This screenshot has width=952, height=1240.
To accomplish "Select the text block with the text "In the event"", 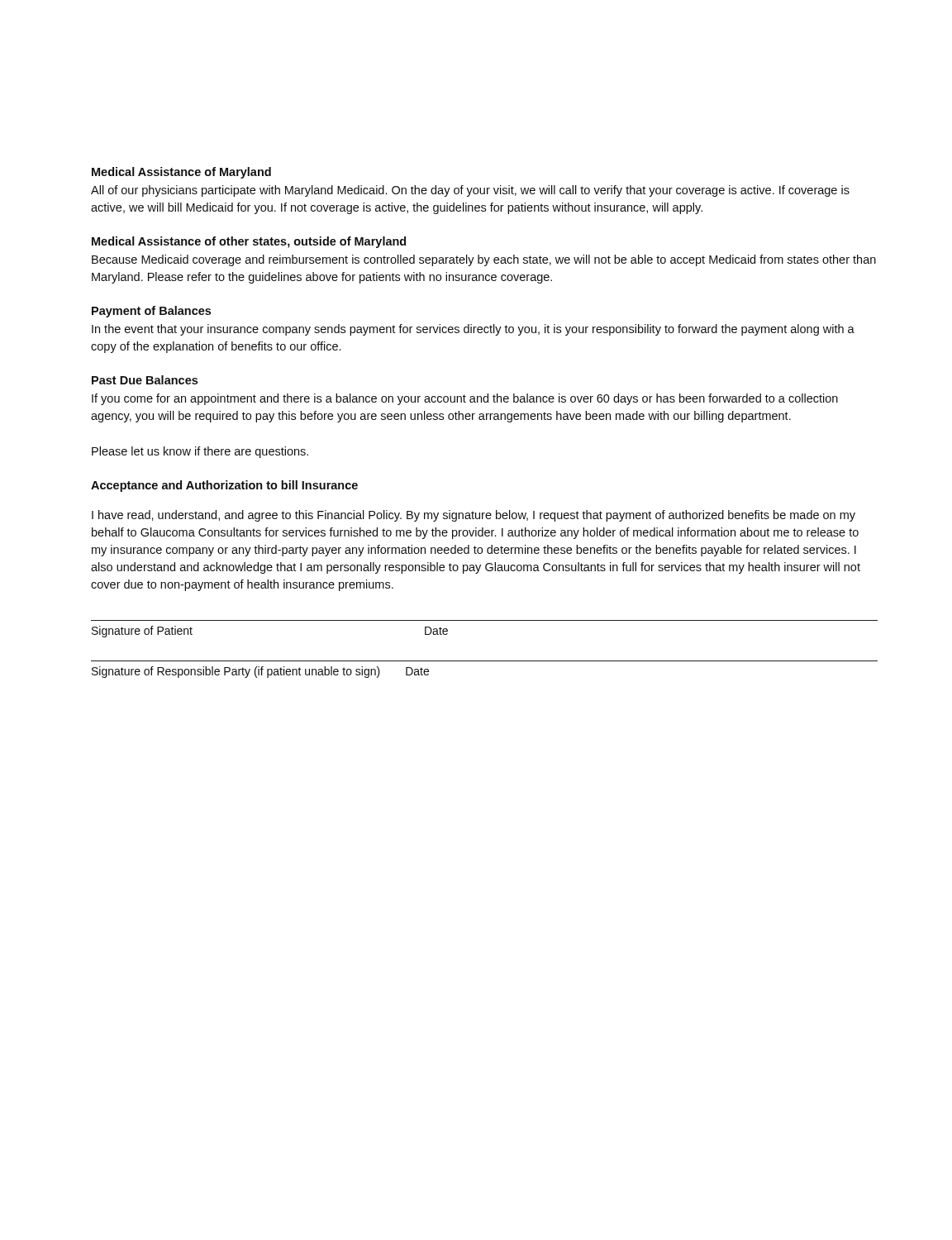I will 484,338.
